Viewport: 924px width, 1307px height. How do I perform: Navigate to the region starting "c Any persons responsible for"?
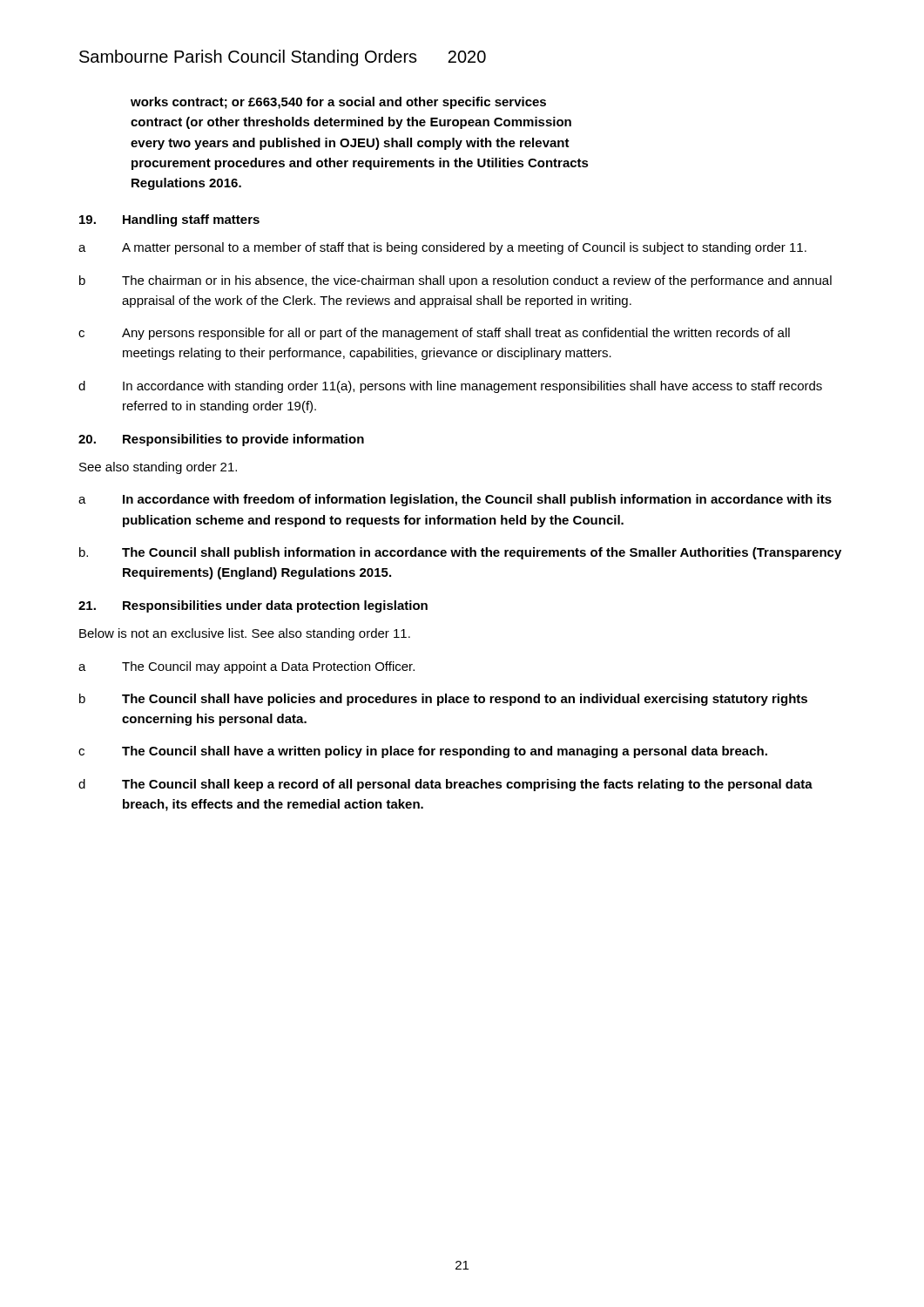[x=462, y=343]
